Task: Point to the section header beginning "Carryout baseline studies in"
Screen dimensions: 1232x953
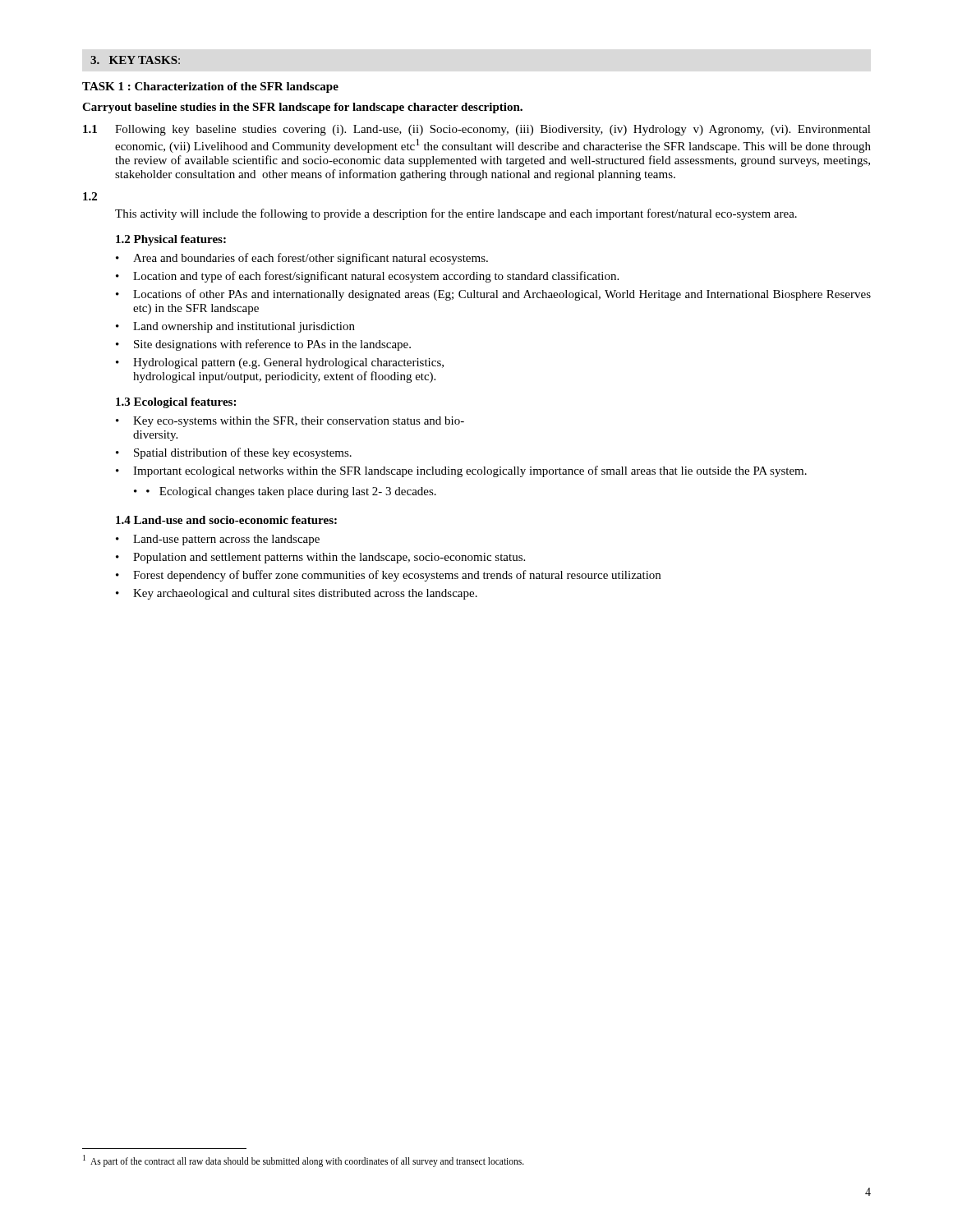Action: pyautogui.click(x=303, y=107)
